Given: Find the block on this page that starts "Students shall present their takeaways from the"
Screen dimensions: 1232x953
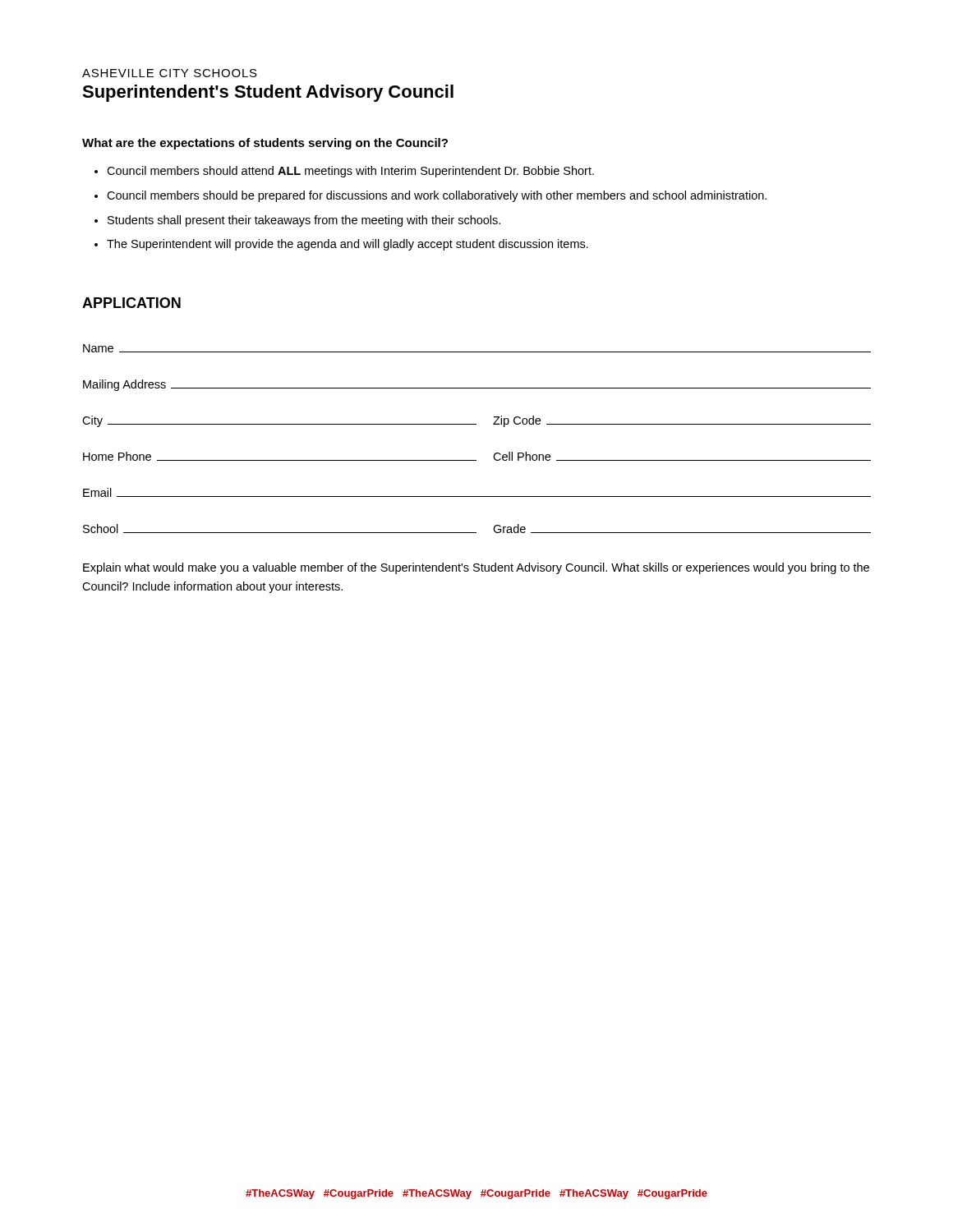Looking at the screenshot, I should 304,220.
